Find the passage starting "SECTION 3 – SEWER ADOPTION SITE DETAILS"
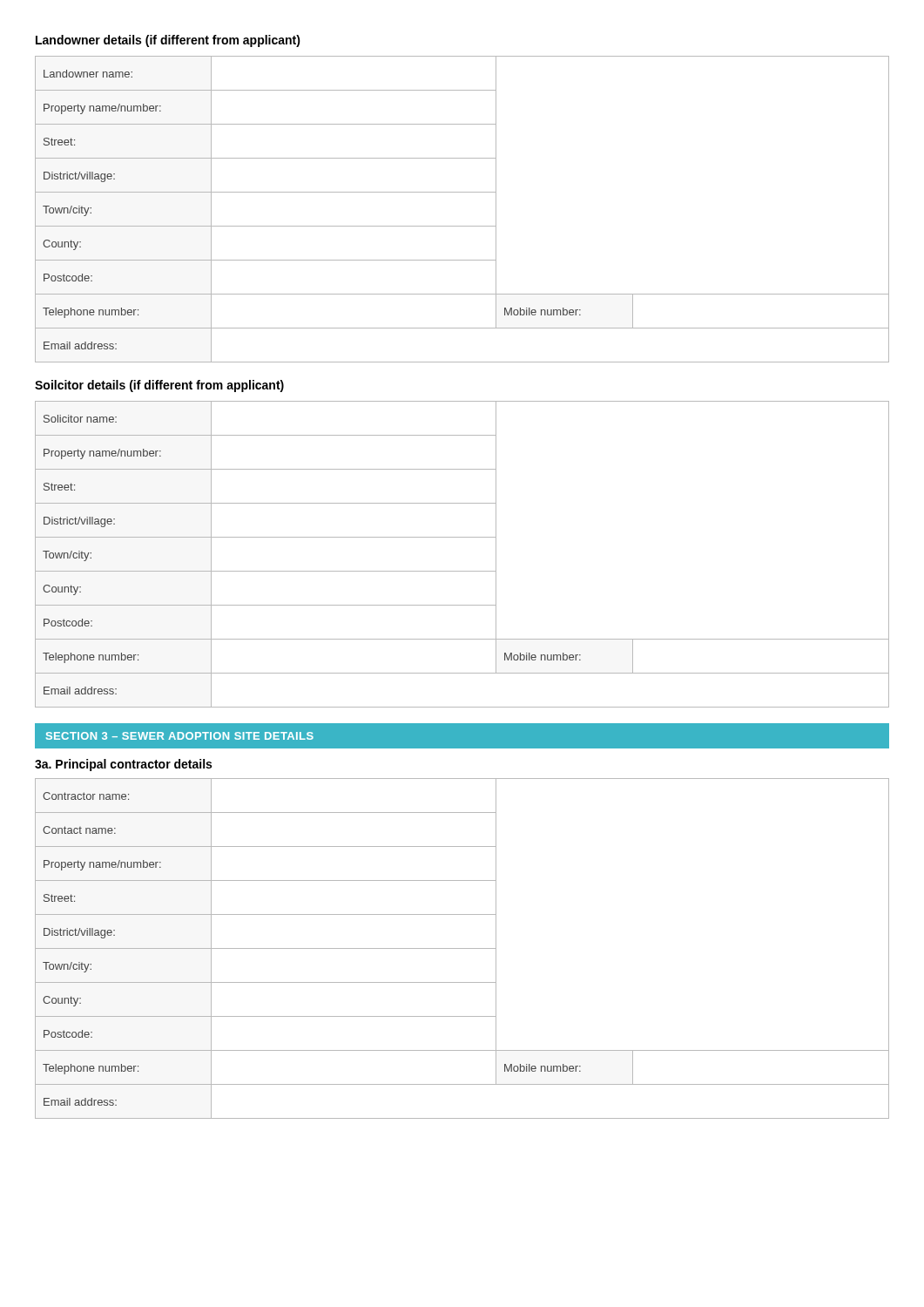The height and width of the screenshot is (1307, 924). (180, 736)
